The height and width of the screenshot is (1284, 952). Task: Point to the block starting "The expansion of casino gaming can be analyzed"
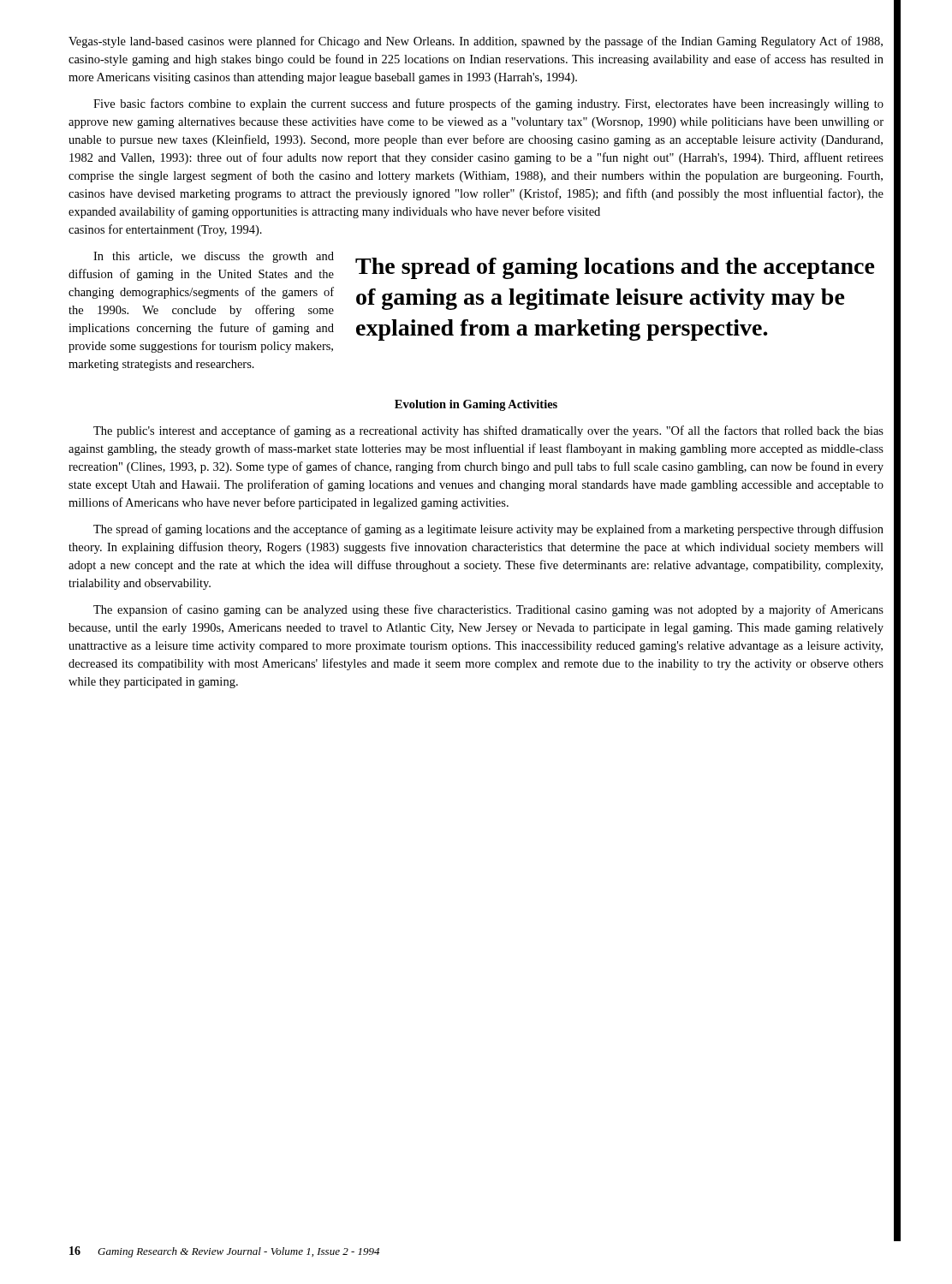point(476,646)
